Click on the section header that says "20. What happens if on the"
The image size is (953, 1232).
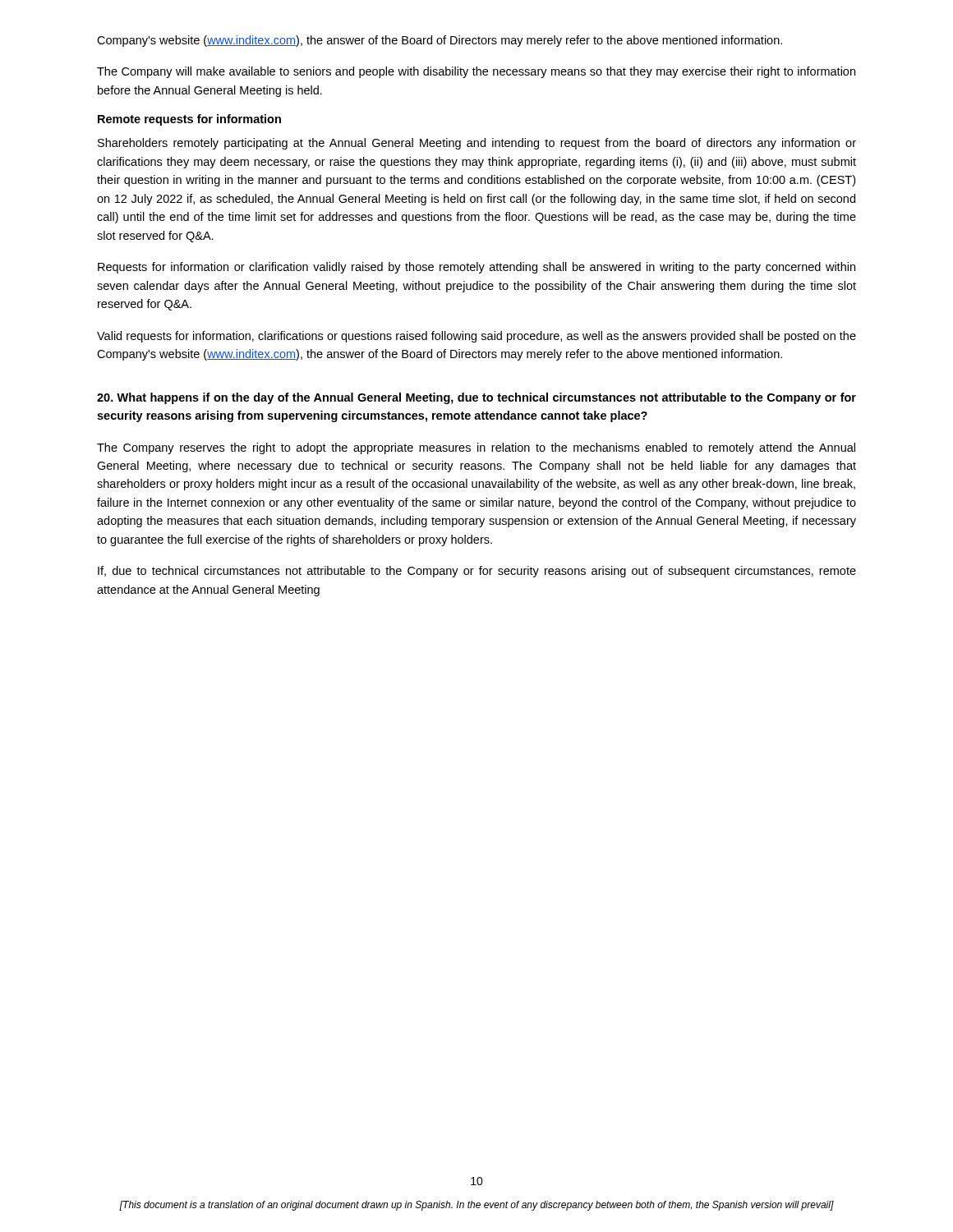click(476, 406)
